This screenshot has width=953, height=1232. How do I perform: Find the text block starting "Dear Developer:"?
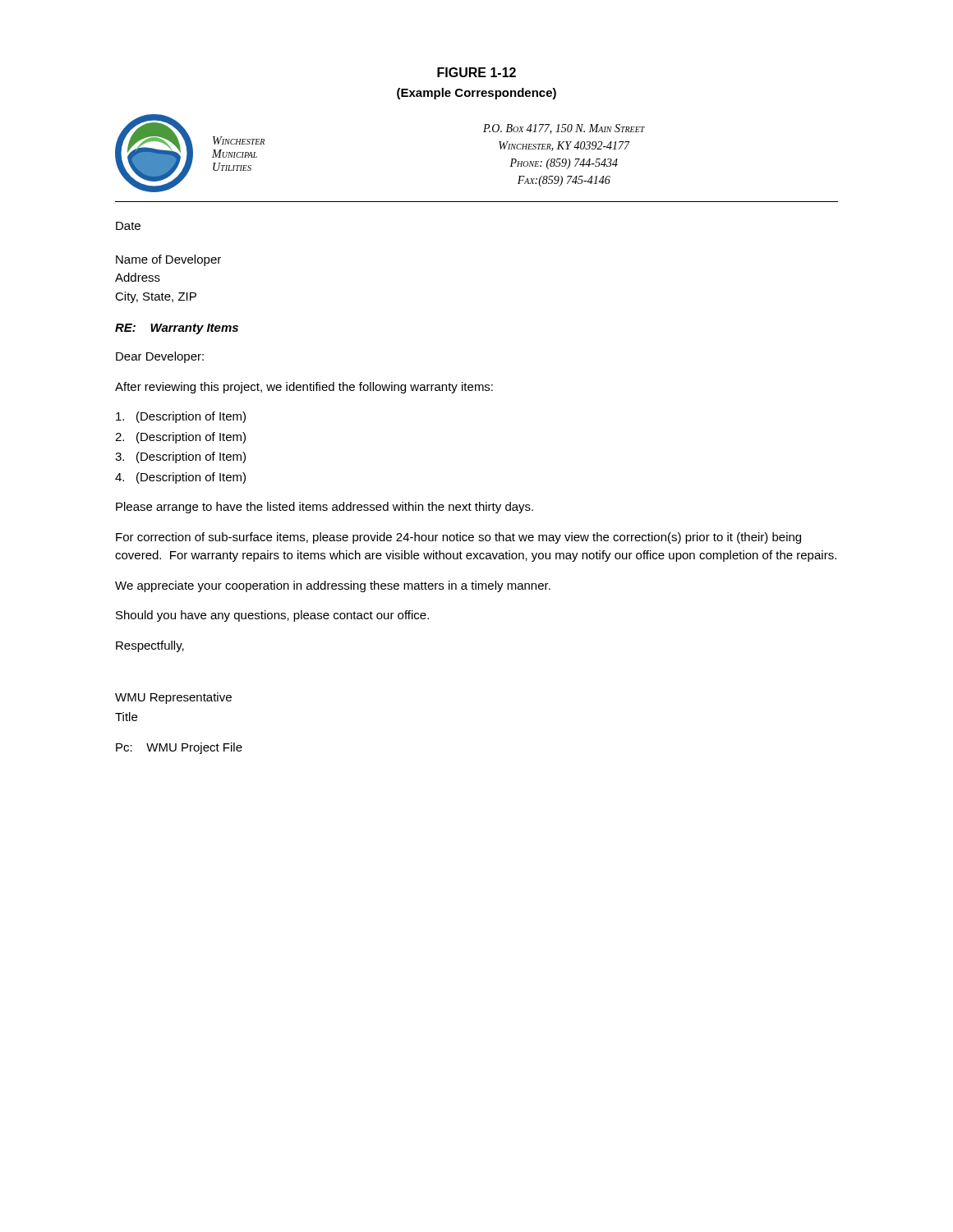[x=160, y=356]
